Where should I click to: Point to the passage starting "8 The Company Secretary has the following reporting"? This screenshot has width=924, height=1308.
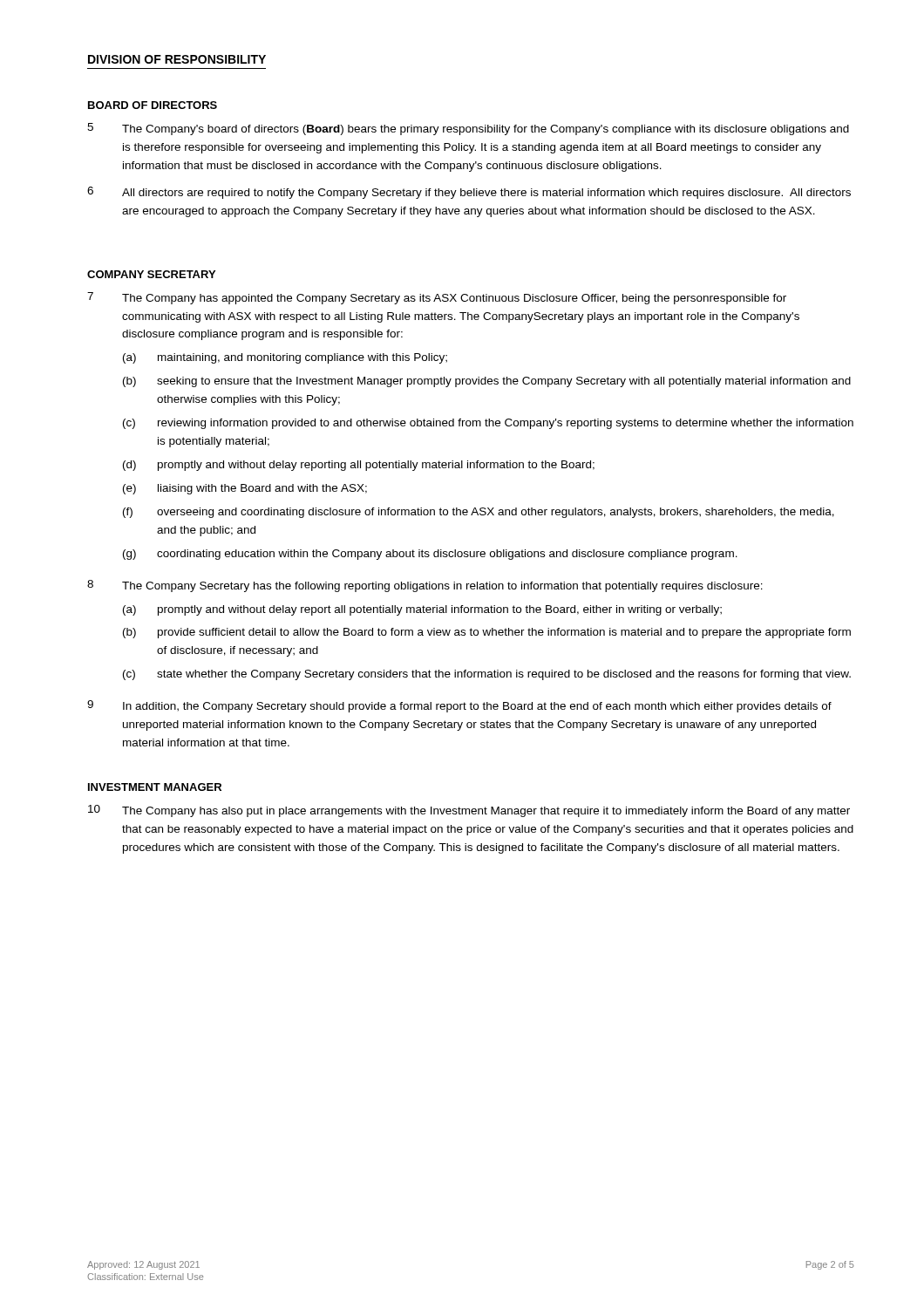click(471, 633)
